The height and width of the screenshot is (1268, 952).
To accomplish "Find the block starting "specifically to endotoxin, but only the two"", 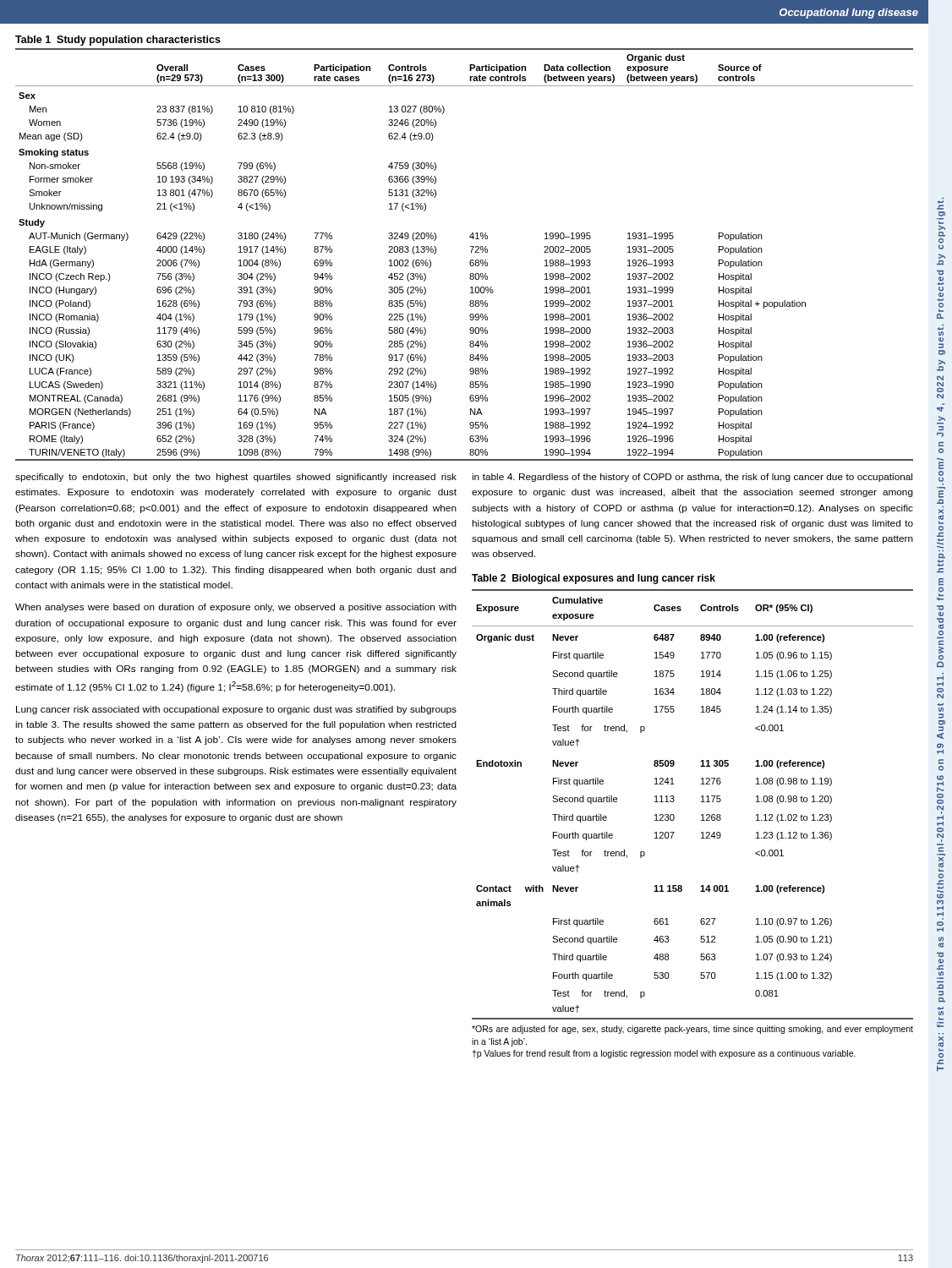I will coord(236,531).
